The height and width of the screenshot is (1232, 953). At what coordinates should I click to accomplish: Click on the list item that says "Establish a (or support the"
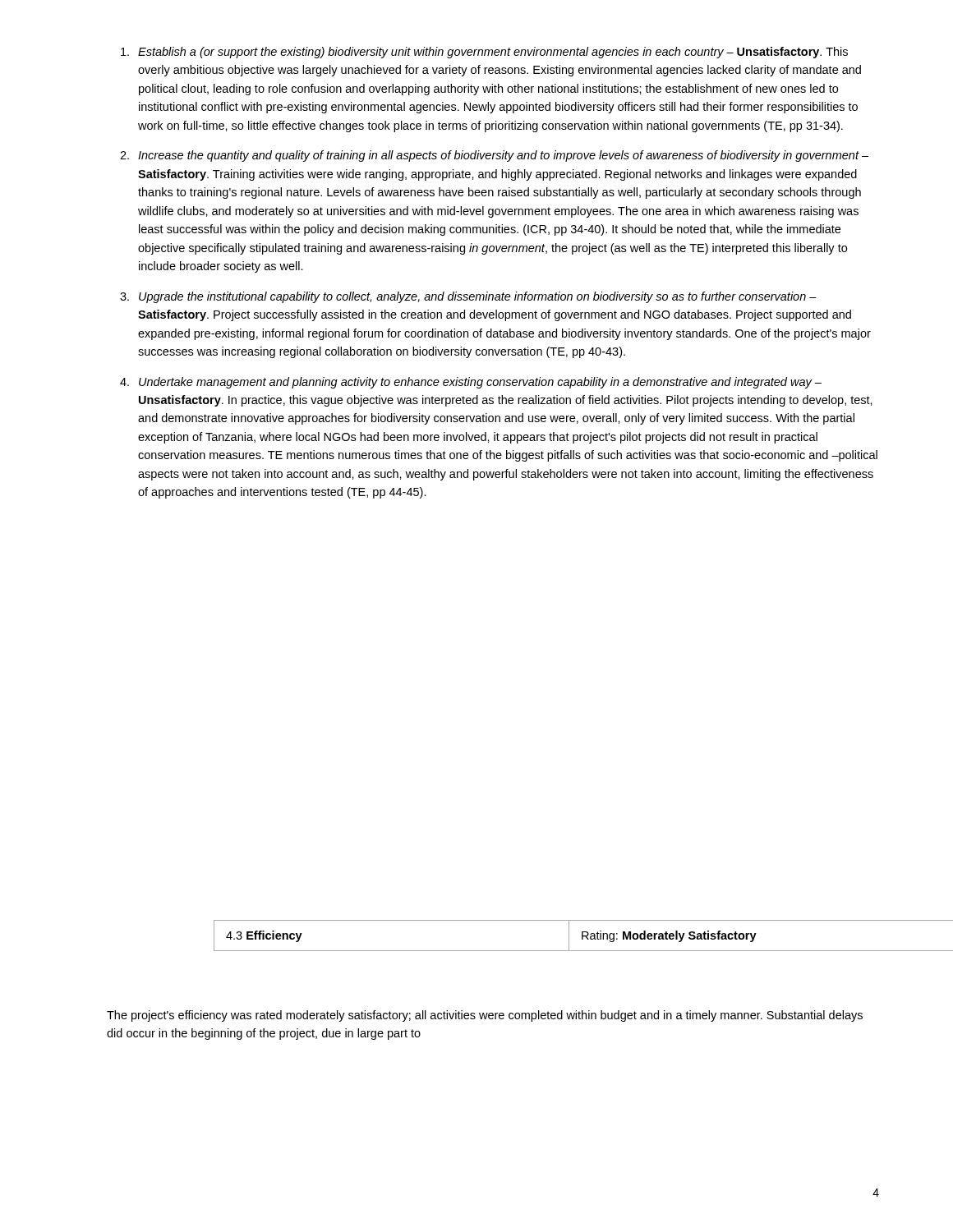pyautogui.click(x=509, y=89)
